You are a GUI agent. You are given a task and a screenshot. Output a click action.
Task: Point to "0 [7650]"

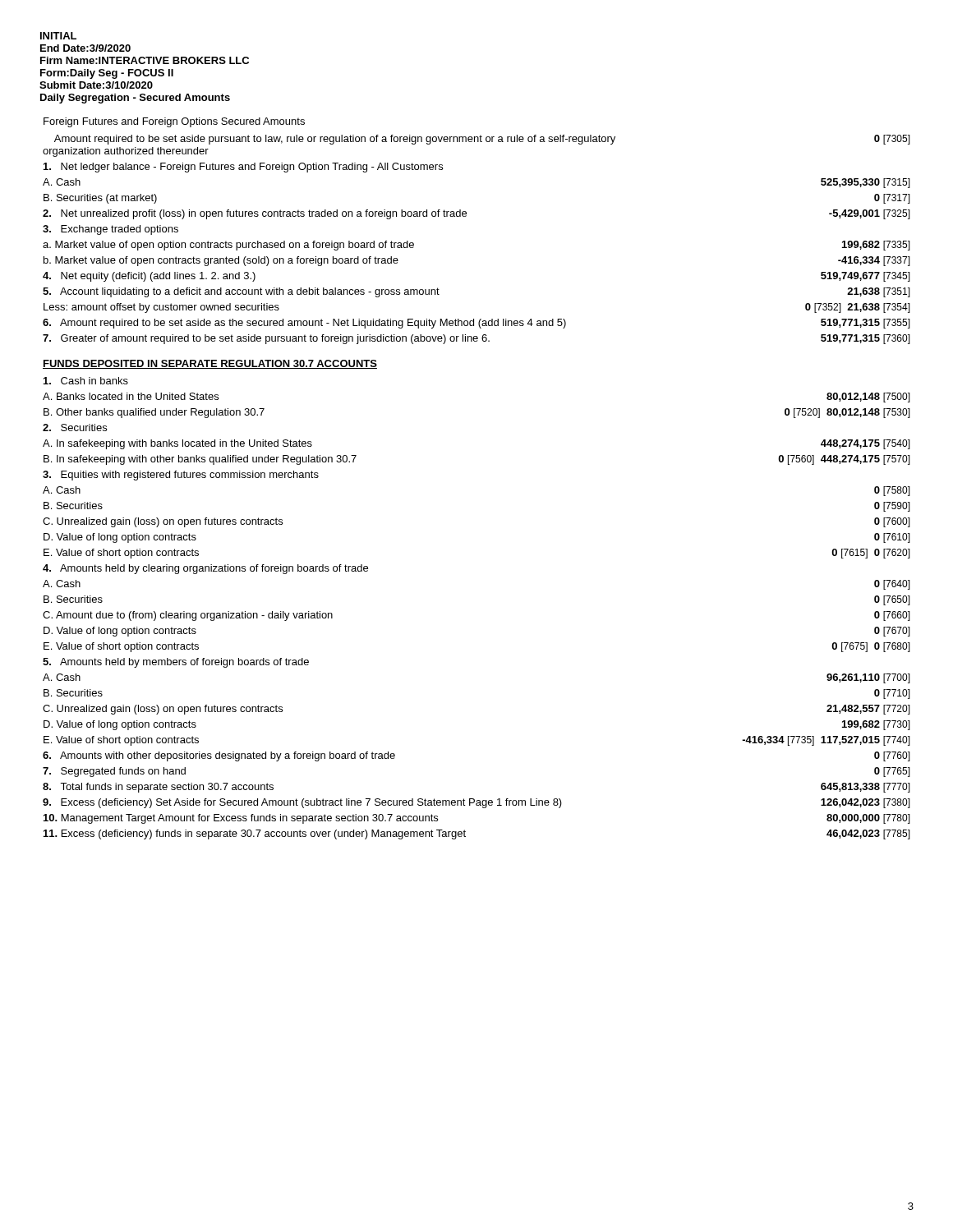[892, 599]
